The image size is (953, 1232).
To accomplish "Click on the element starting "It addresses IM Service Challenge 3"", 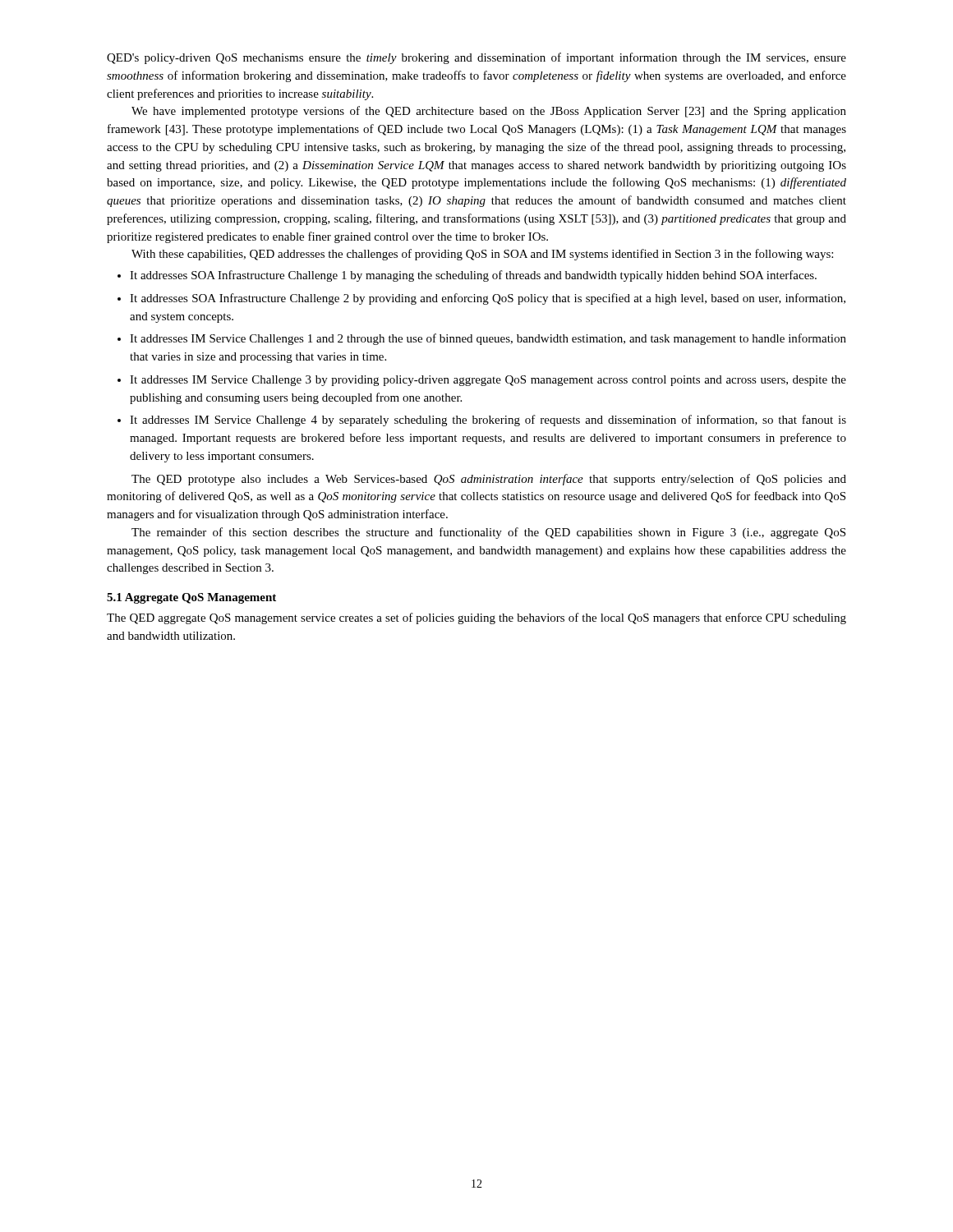I will [x=476, y=389].
